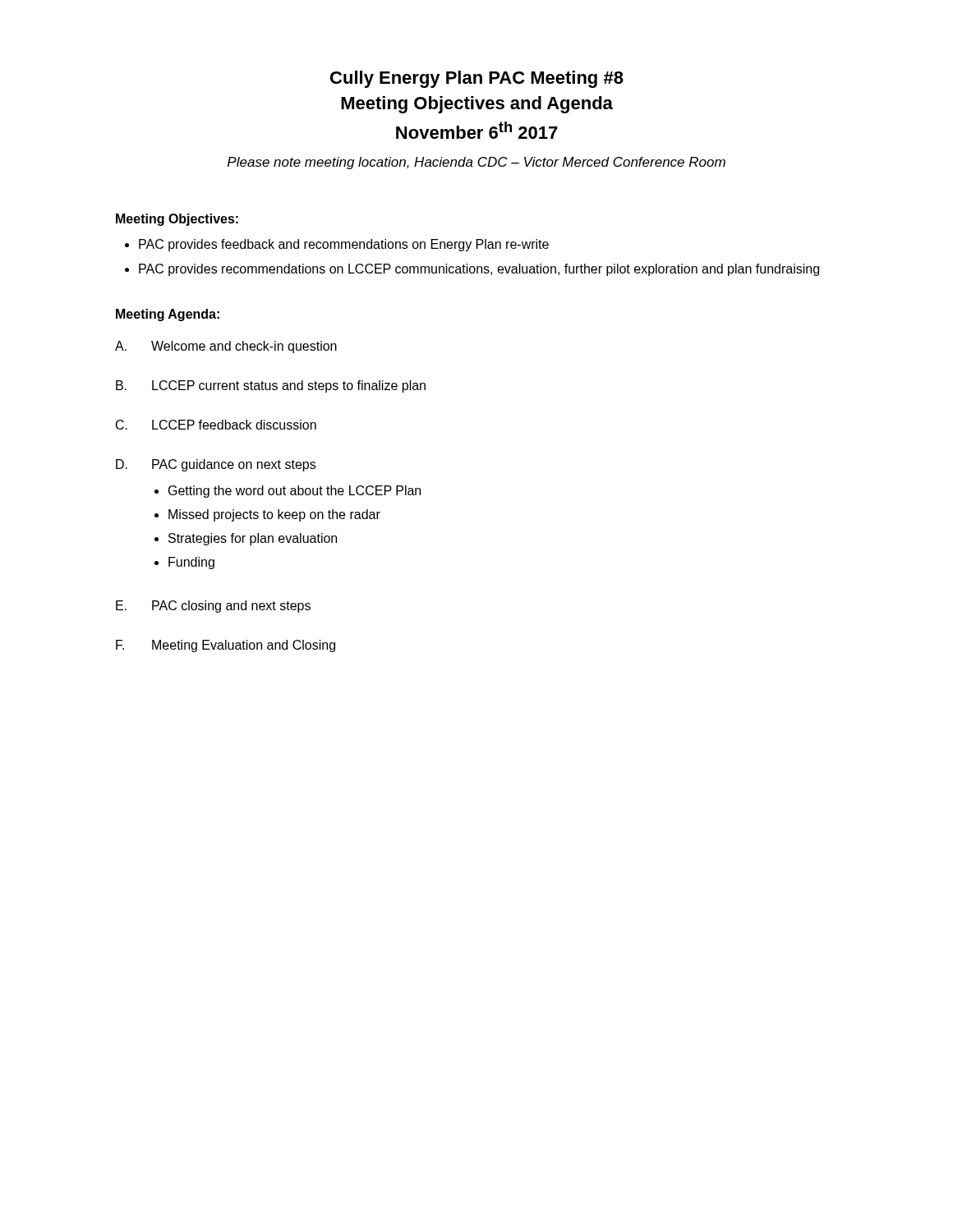Click on the list item that reads "Missed projects to keep on"

click(274, 514)
